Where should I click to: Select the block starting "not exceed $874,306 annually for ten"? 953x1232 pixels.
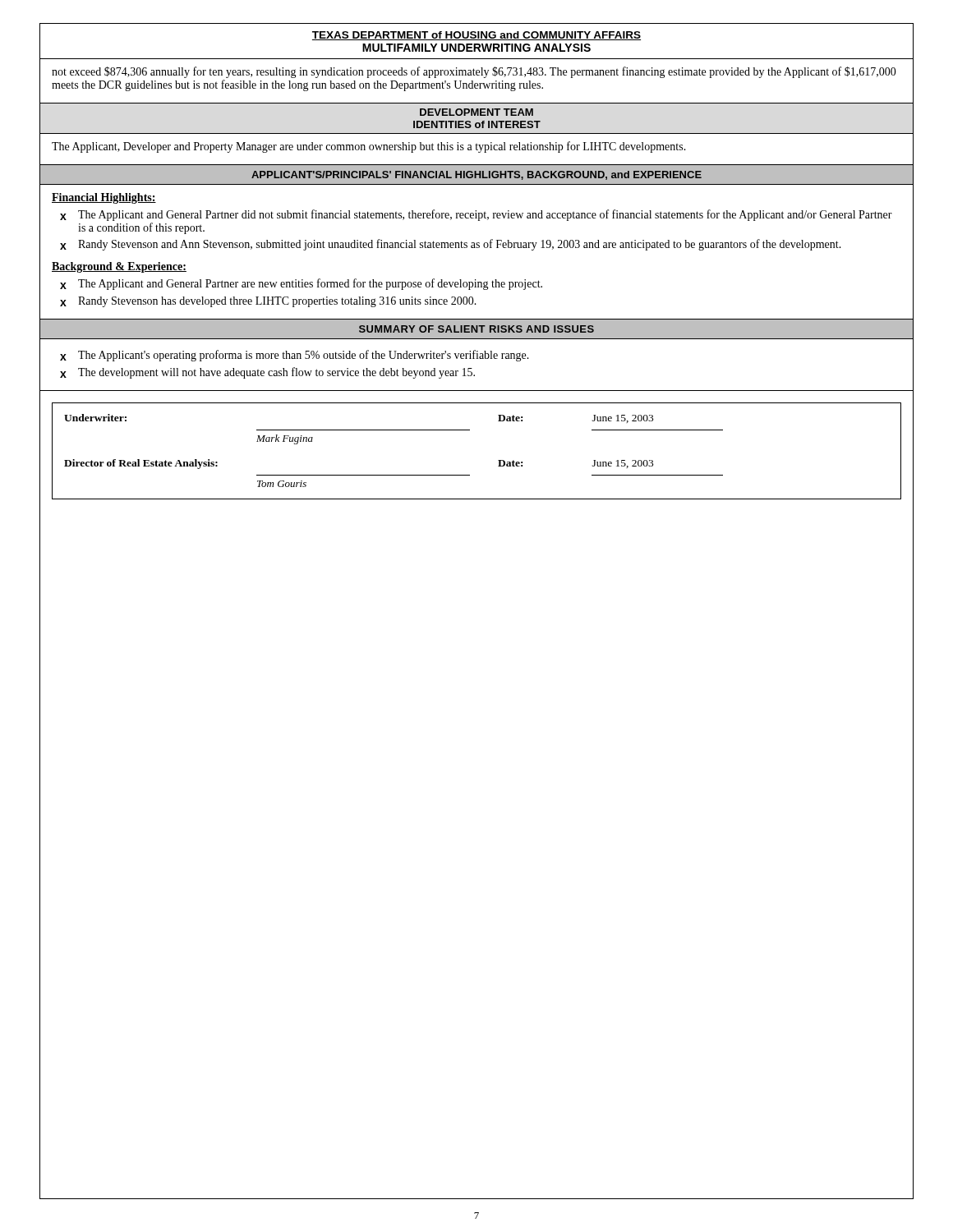(x=476, y=79)
